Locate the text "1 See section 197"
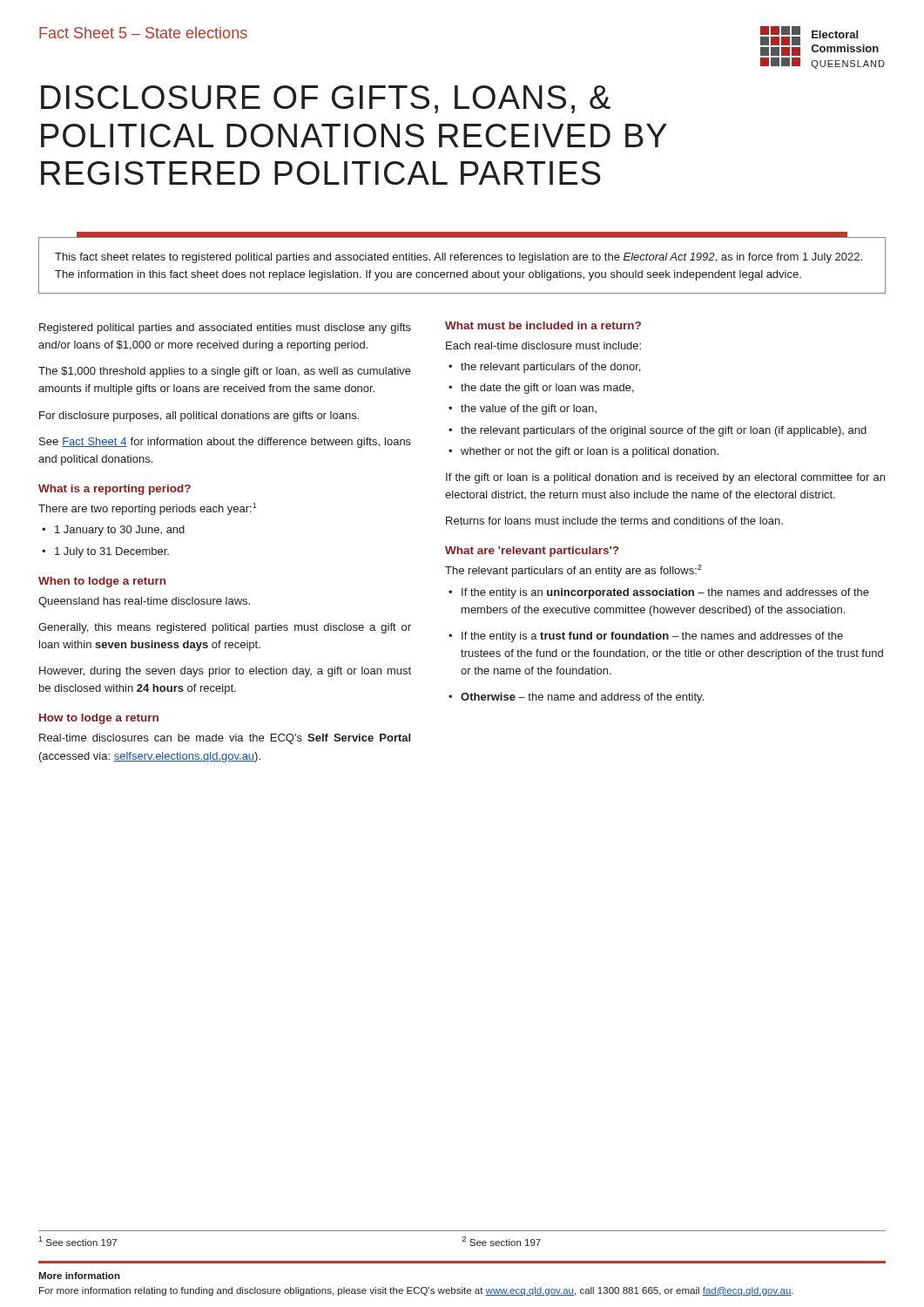Viewport: 924px width, 1307px height. [x=78, y=1241]
